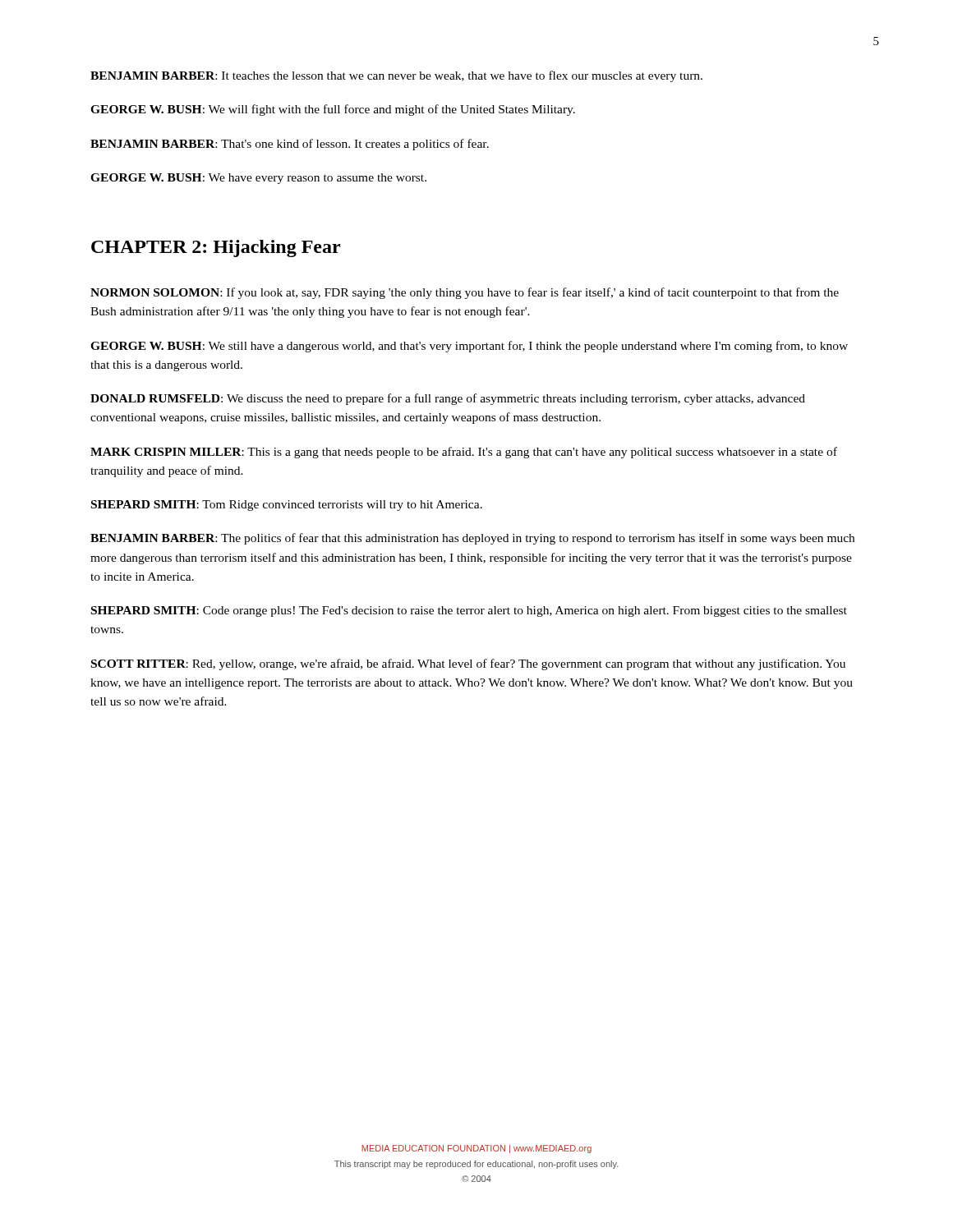Find the text block starting "GEORGE W. BUSH: We will fight"
The image size is (953, 1232).
tap(333, 109)
